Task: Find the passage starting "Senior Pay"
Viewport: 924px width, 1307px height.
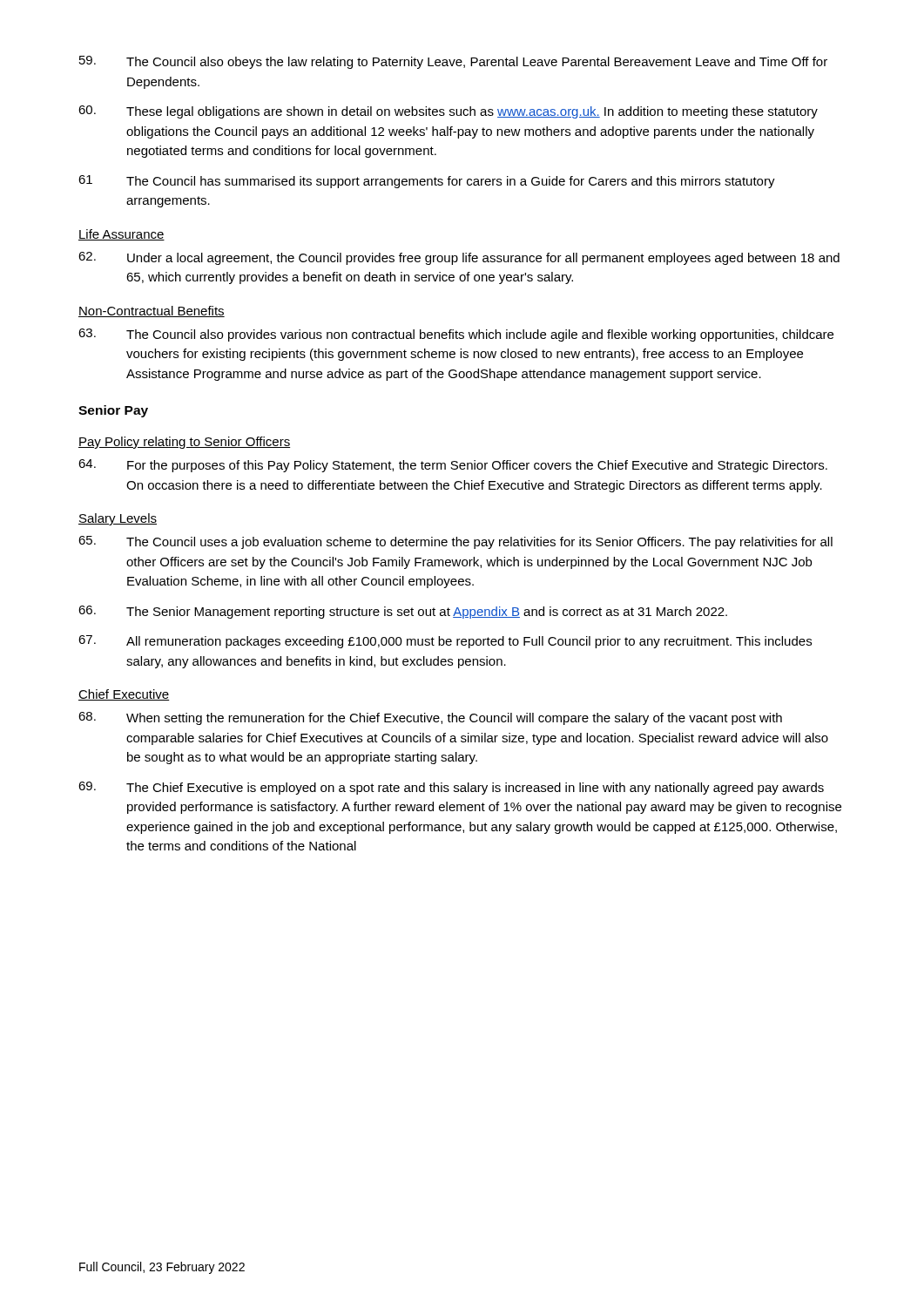Action: click(113, 410)
